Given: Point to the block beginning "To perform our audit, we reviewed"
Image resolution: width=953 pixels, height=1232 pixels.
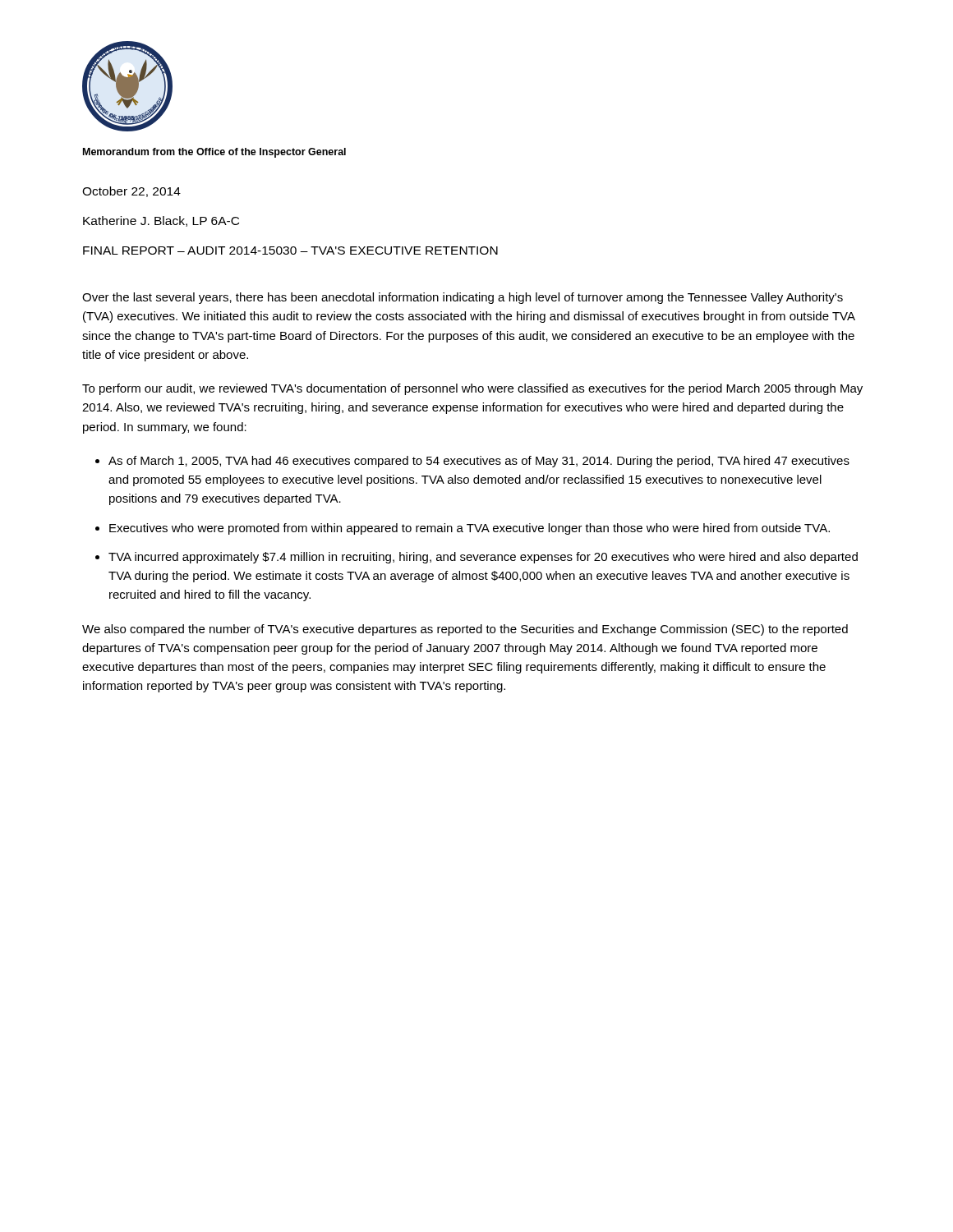Looking at the screenshot, I should (x=472, y=407).
